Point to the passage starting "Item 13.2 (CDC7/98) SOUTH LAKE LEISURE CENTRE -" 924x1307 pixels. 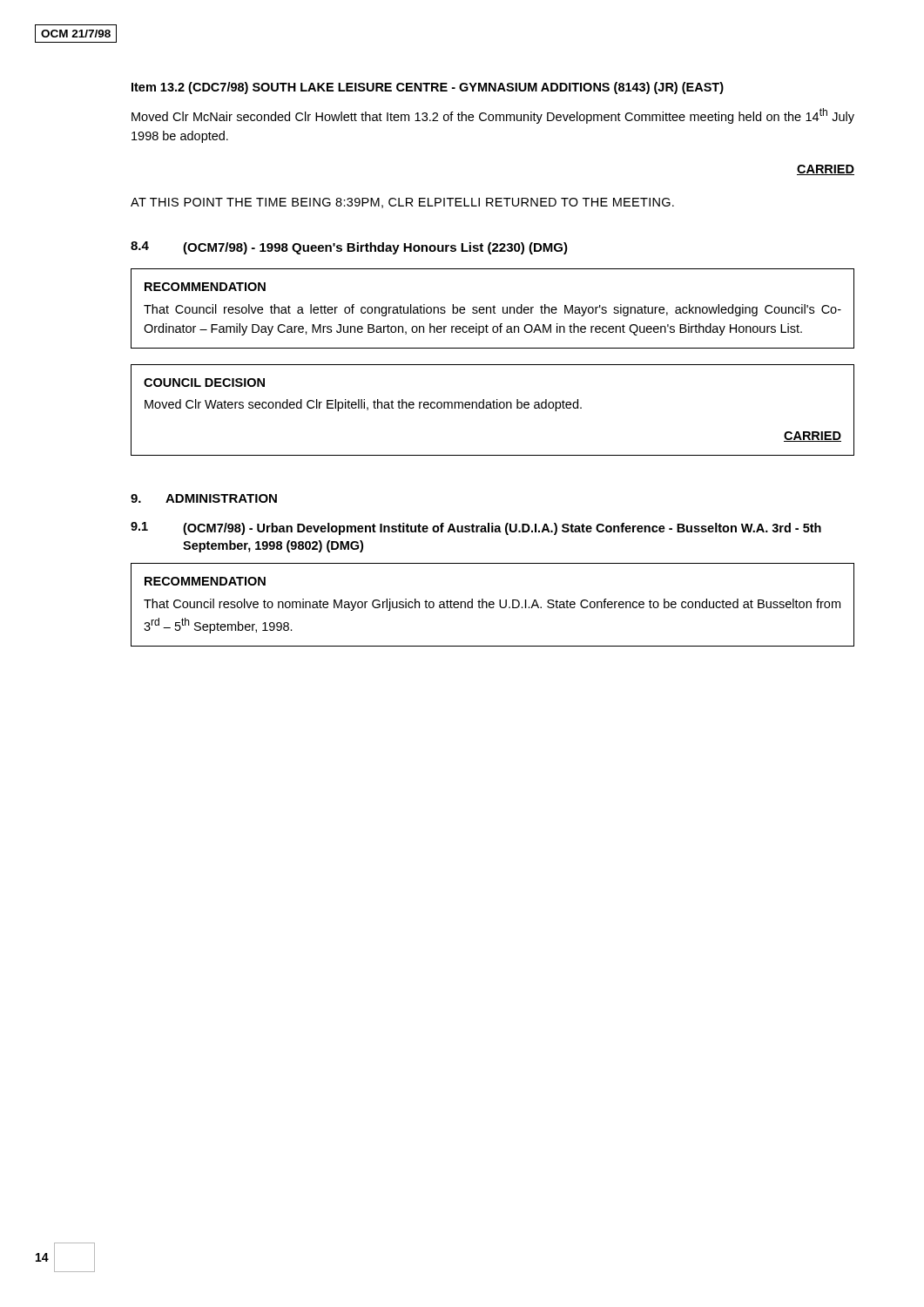(427, 87)
